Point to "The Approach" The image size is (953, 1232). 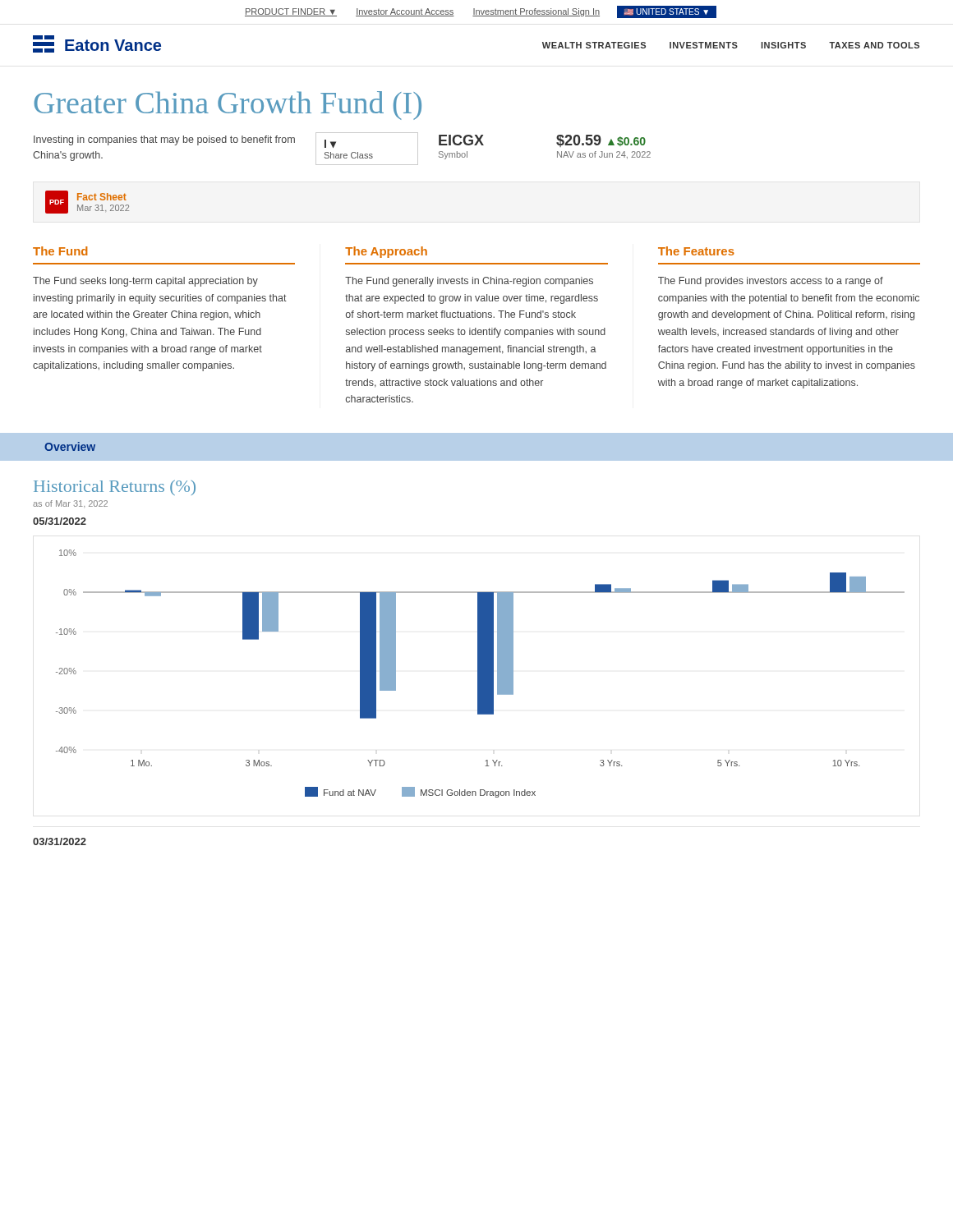tap(387, 251)
